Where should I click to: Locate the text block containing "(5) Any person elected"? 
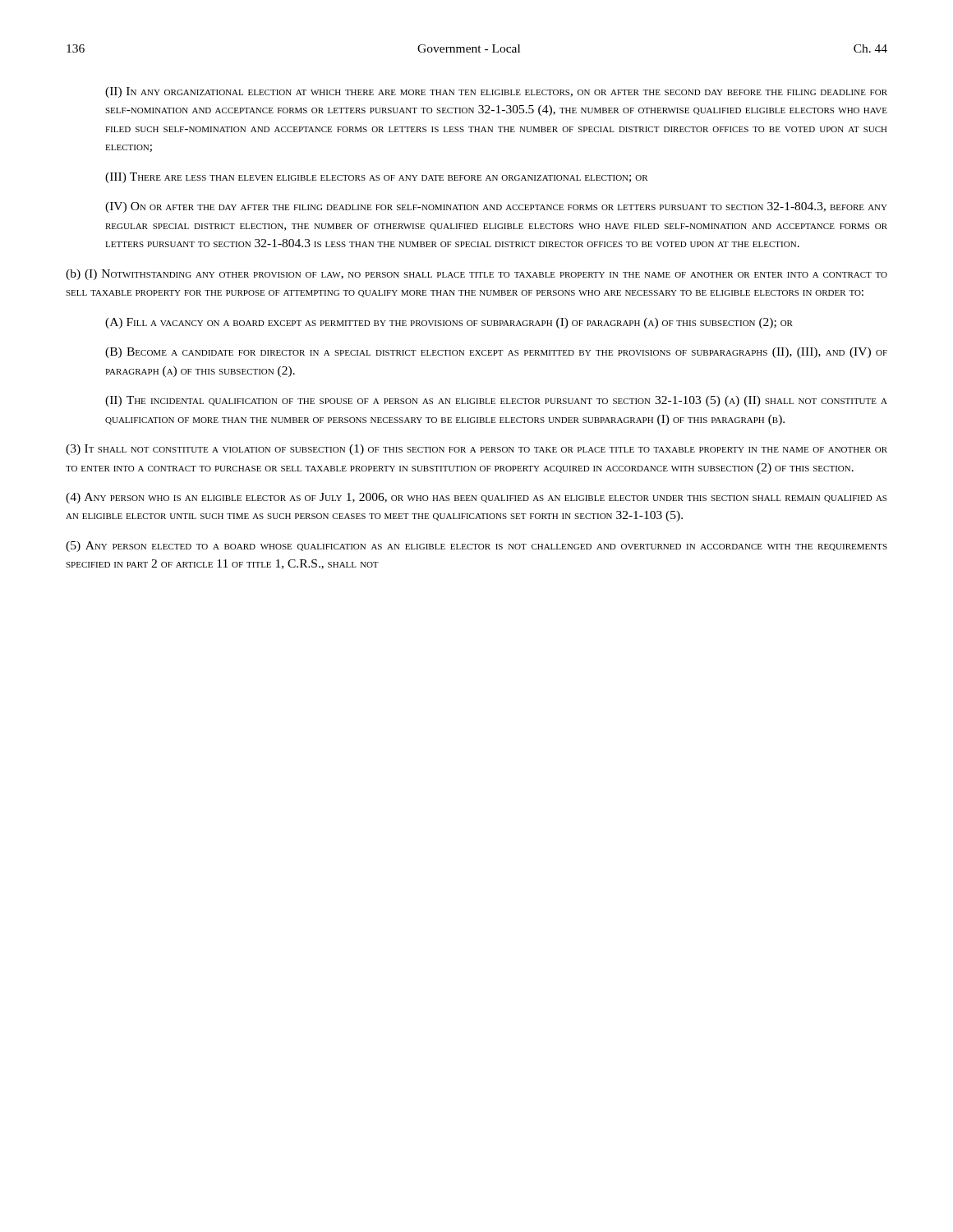[x=476, y=554]
